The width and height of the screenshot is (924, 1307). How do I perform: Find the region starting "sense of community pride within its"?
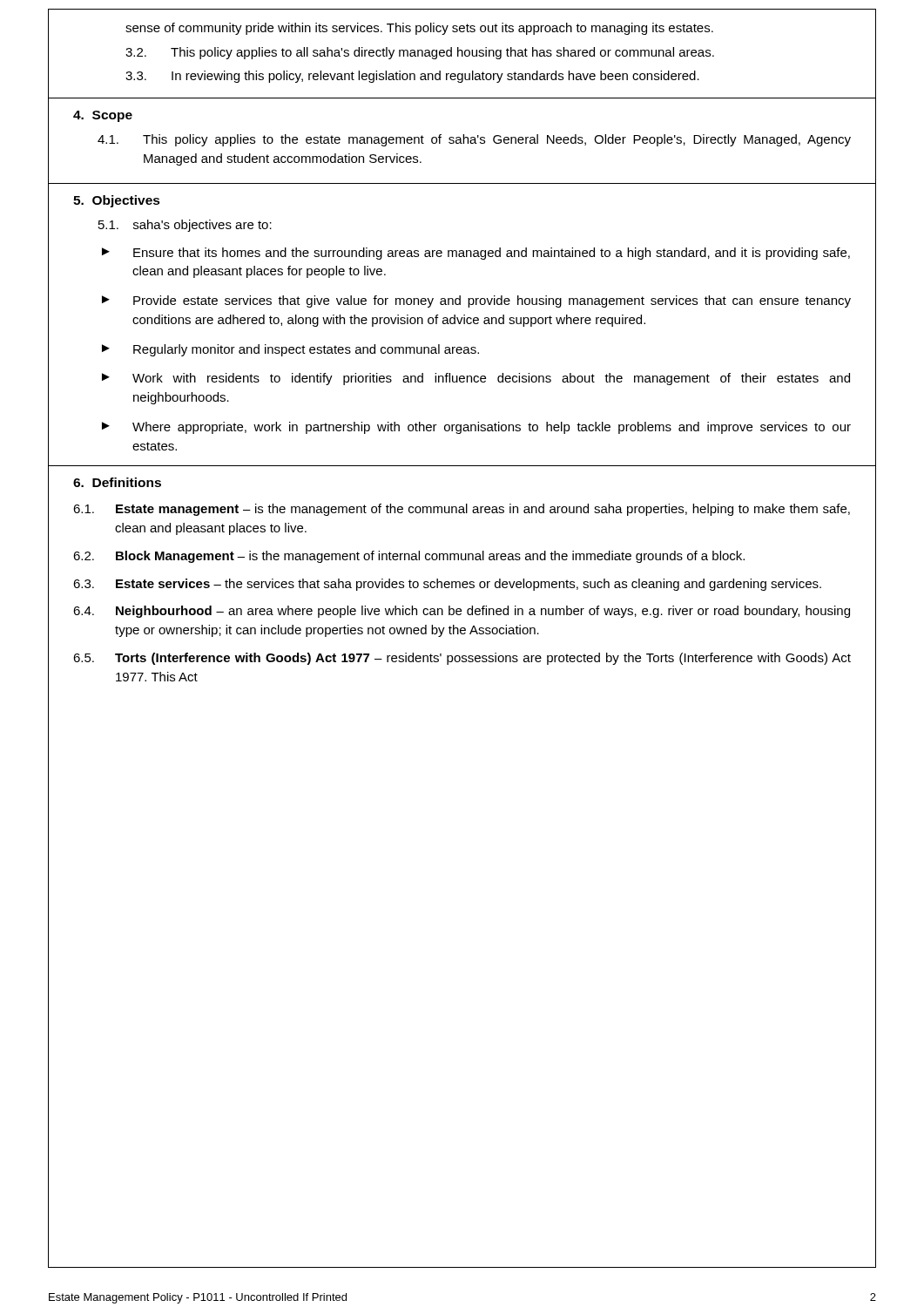pos(488,51)
